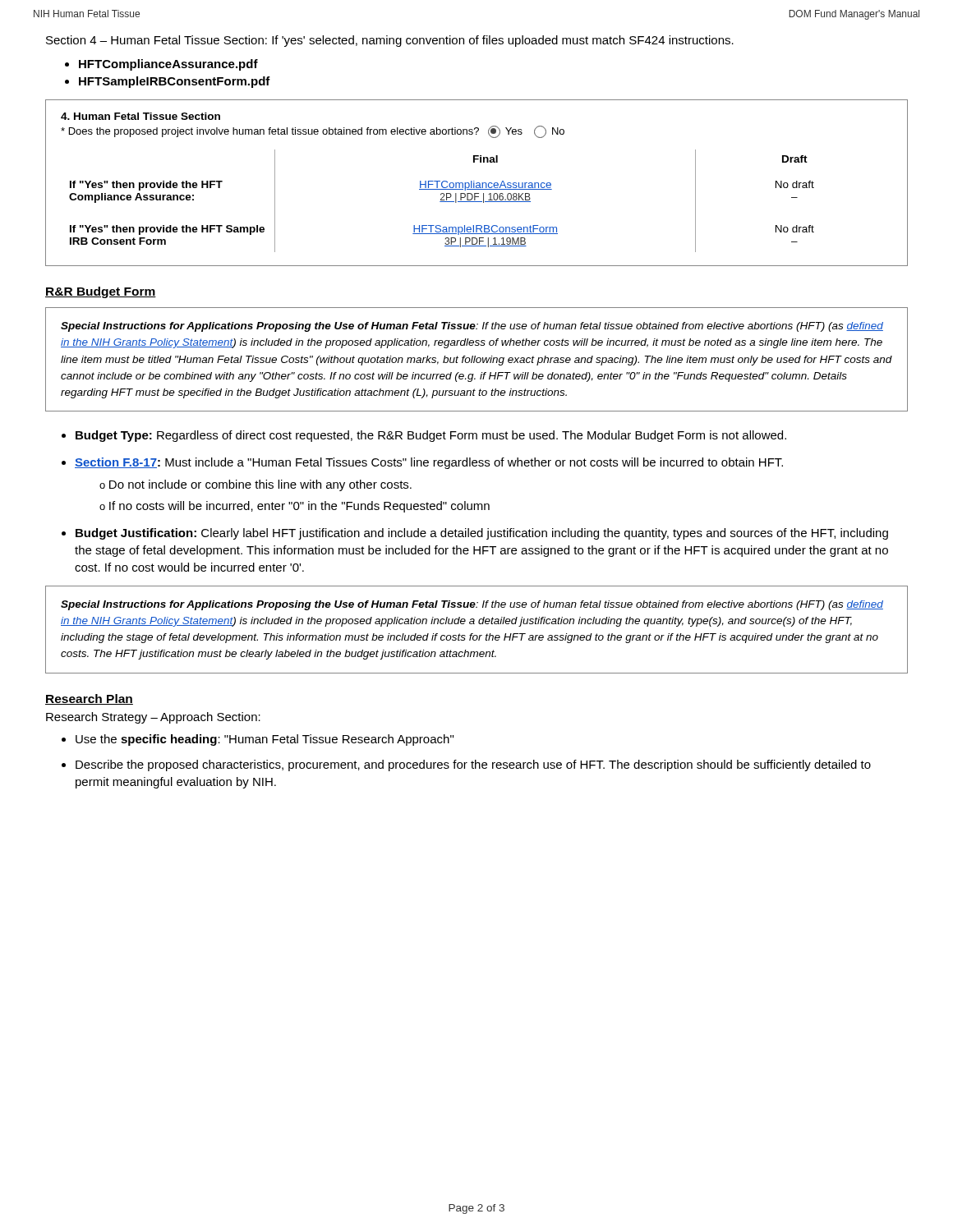Click on the text that reads "Research Strategy – Approach Section:"
Image resolution: width=953 pixels, height=1232 pixels.
(x=153, y=716)
